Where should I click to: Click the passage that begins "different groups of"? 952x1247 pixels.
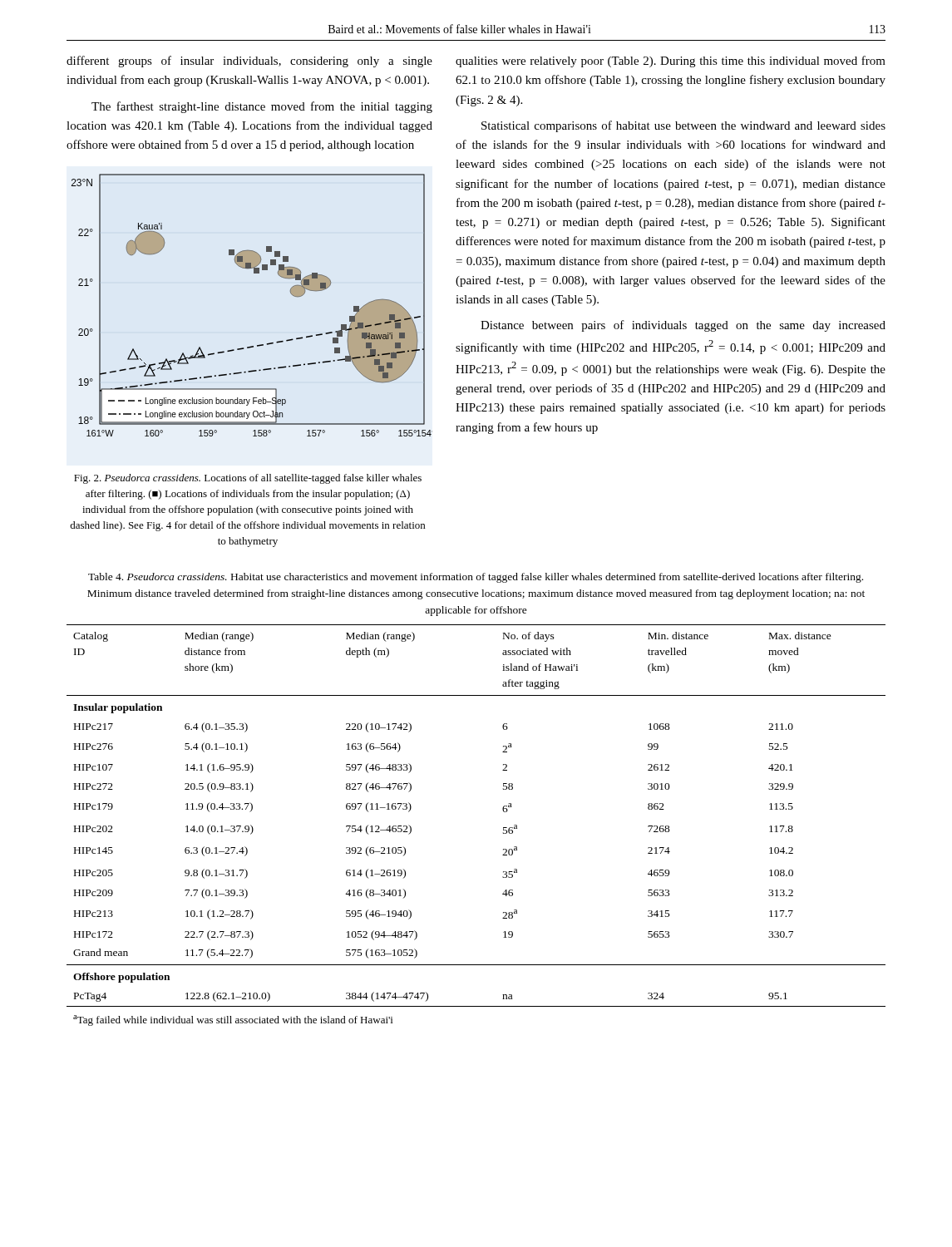point(249,103)
